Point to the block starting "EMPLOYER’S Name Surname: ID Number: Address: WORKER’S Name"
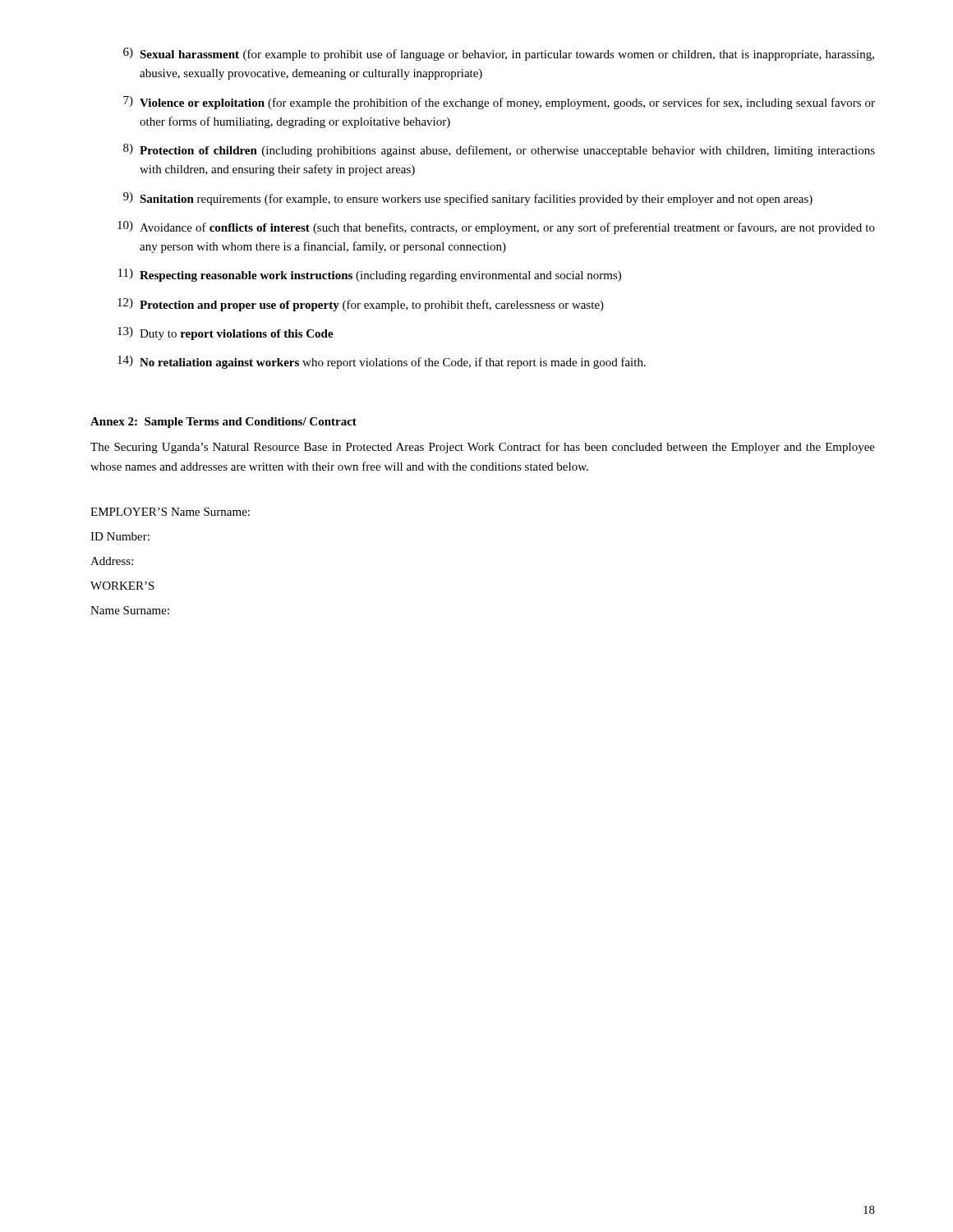 [170, 512]
